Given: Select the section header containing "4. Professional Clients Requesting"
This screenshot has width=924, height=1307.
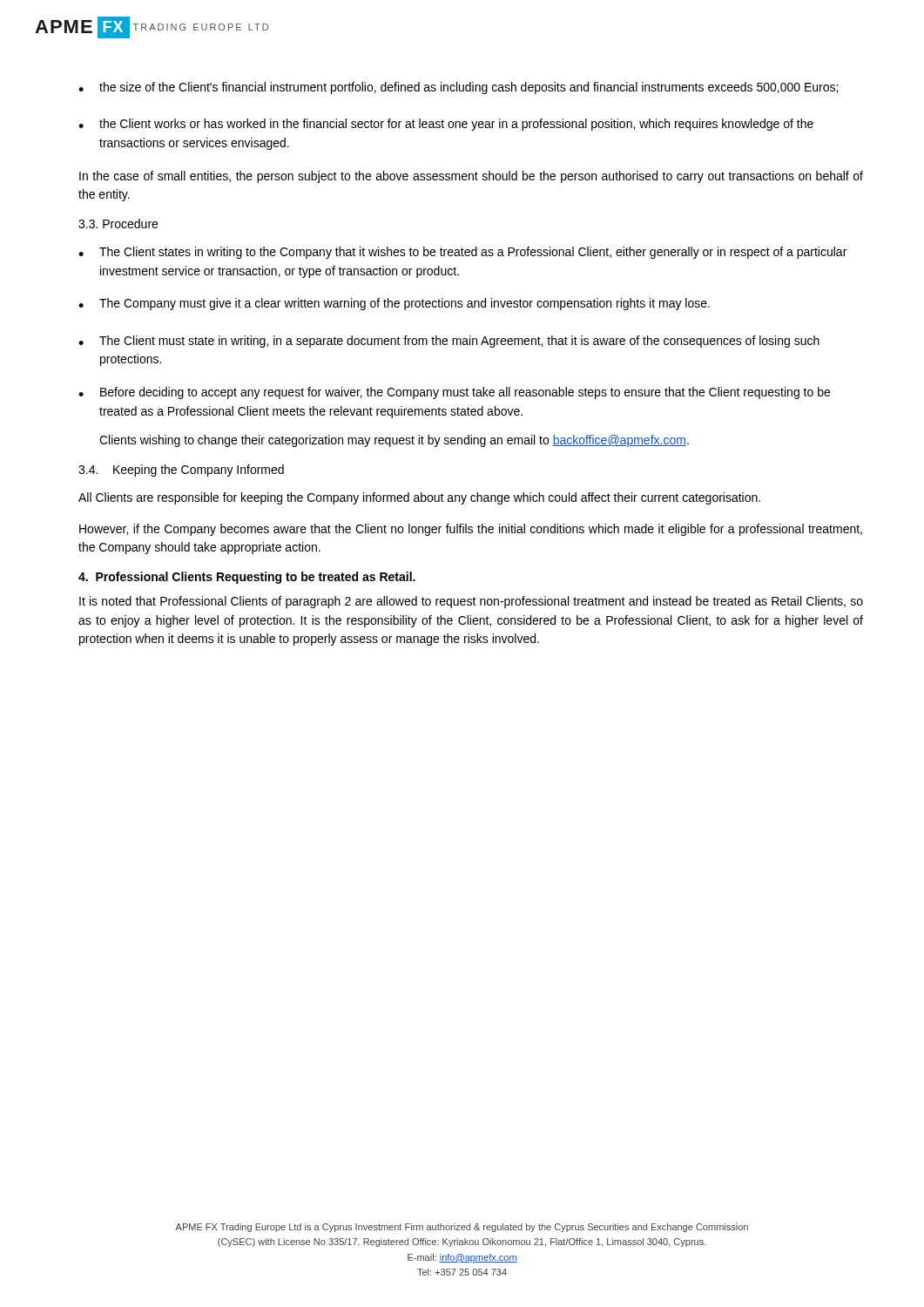Looking at the screenshot, I should [x=247, y=577].
